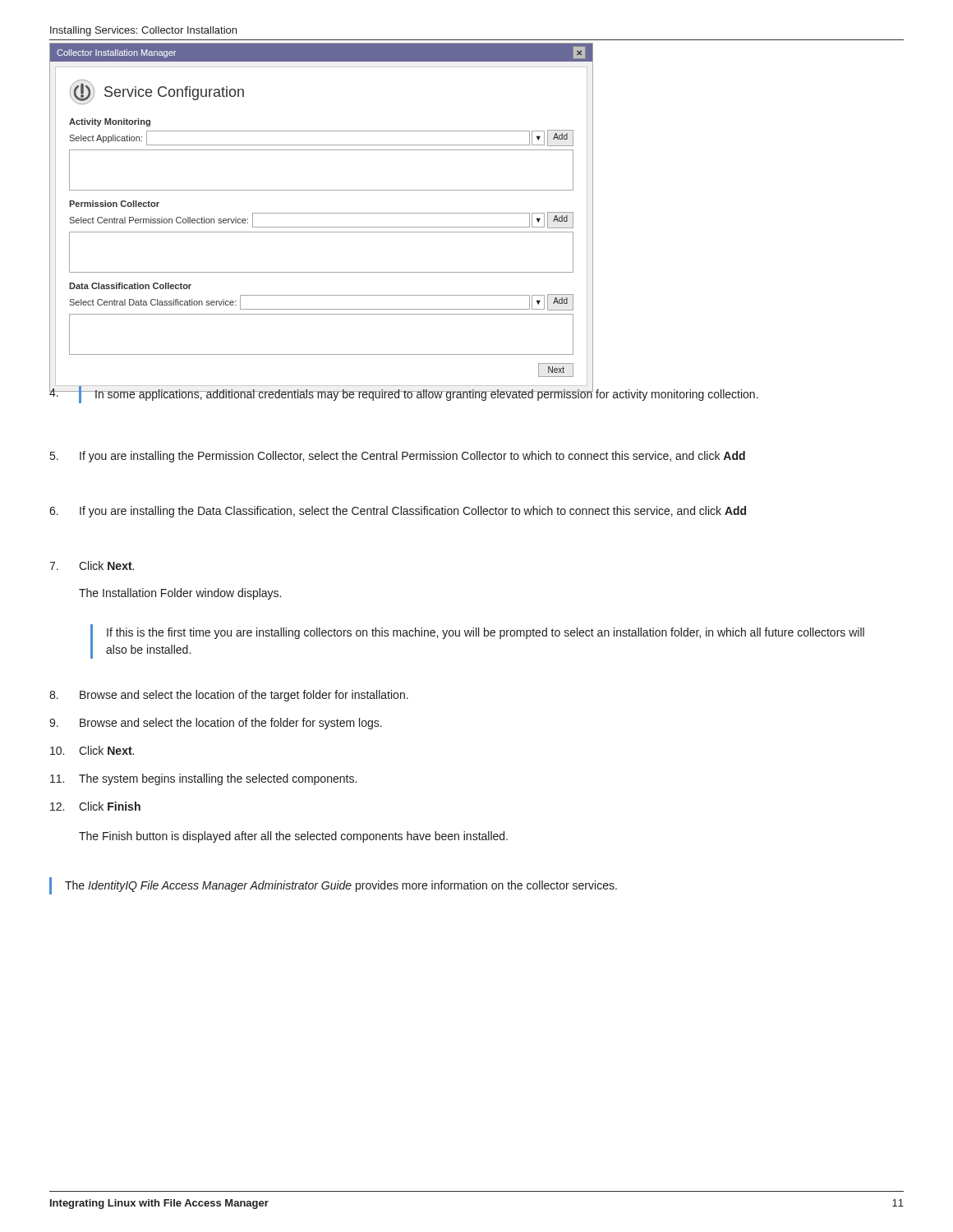Locate the block of text that opens with "In some applications, additional credentials"
953x1232 pixels.
(x=427, y=394)
